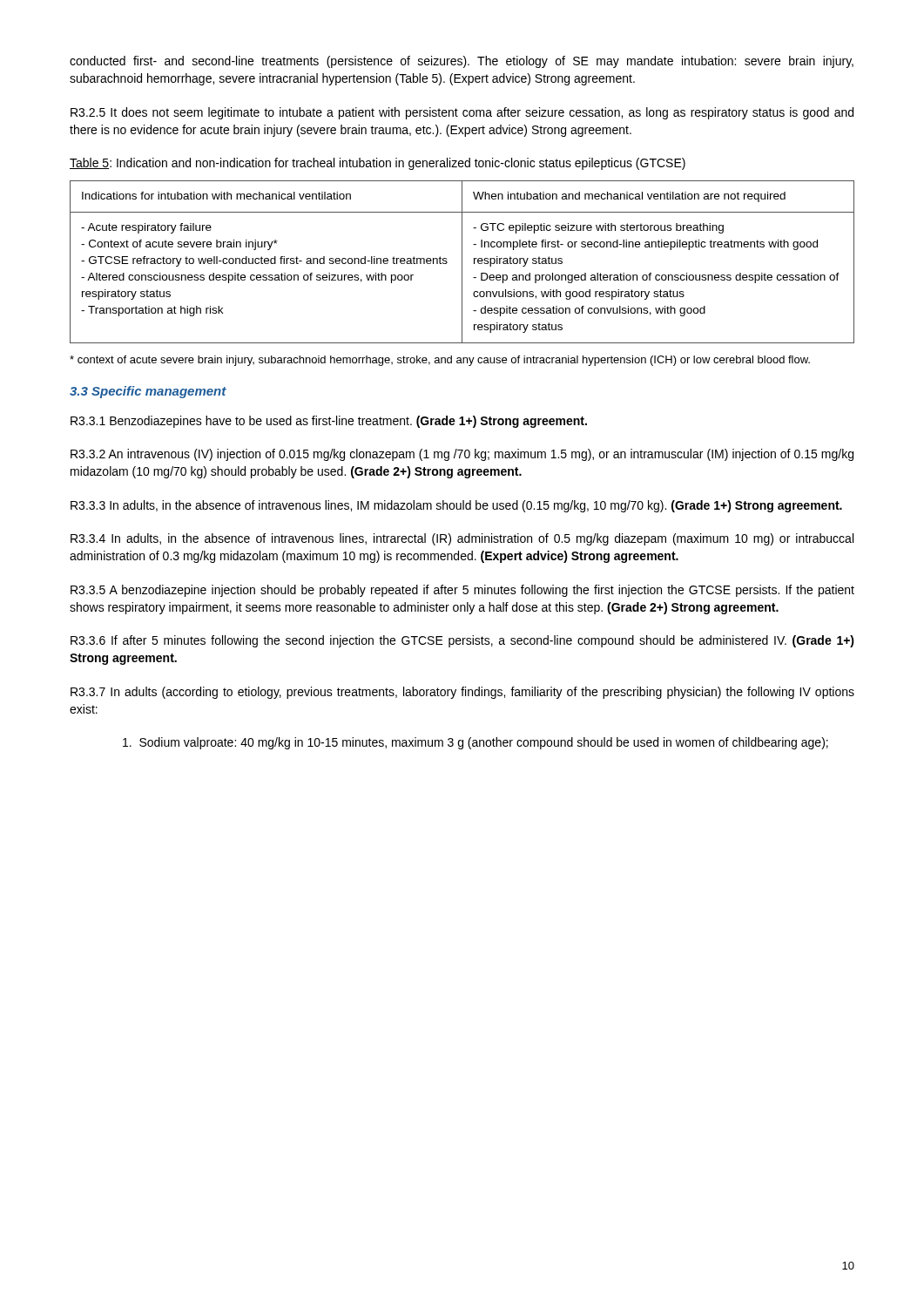
Task: Click on the block starting "R3.3.6 If after 5"
Action: tap(462, 649)
